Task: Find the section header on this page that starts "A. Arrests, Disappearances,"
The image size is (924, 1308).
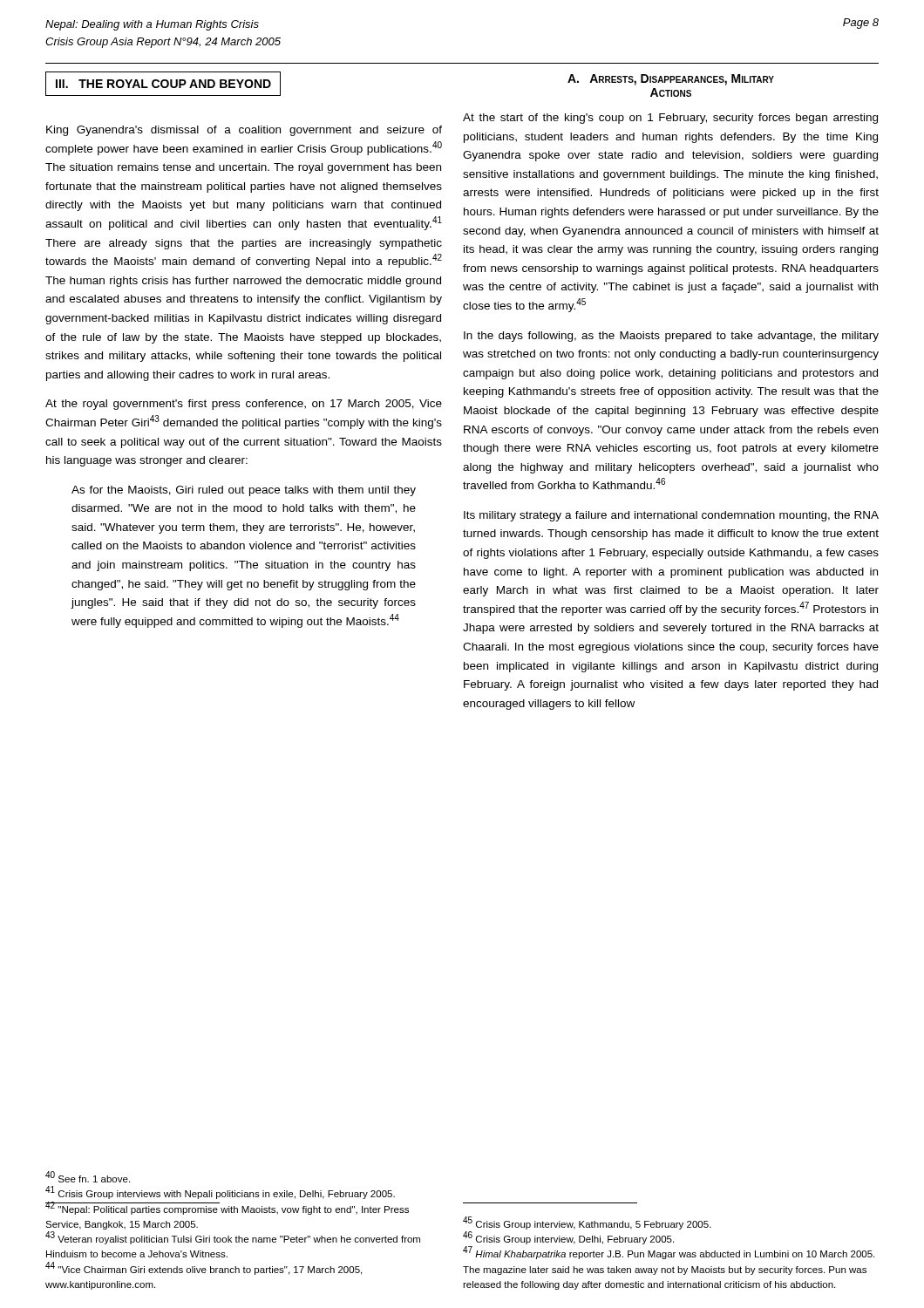Action: coord(671,85)
